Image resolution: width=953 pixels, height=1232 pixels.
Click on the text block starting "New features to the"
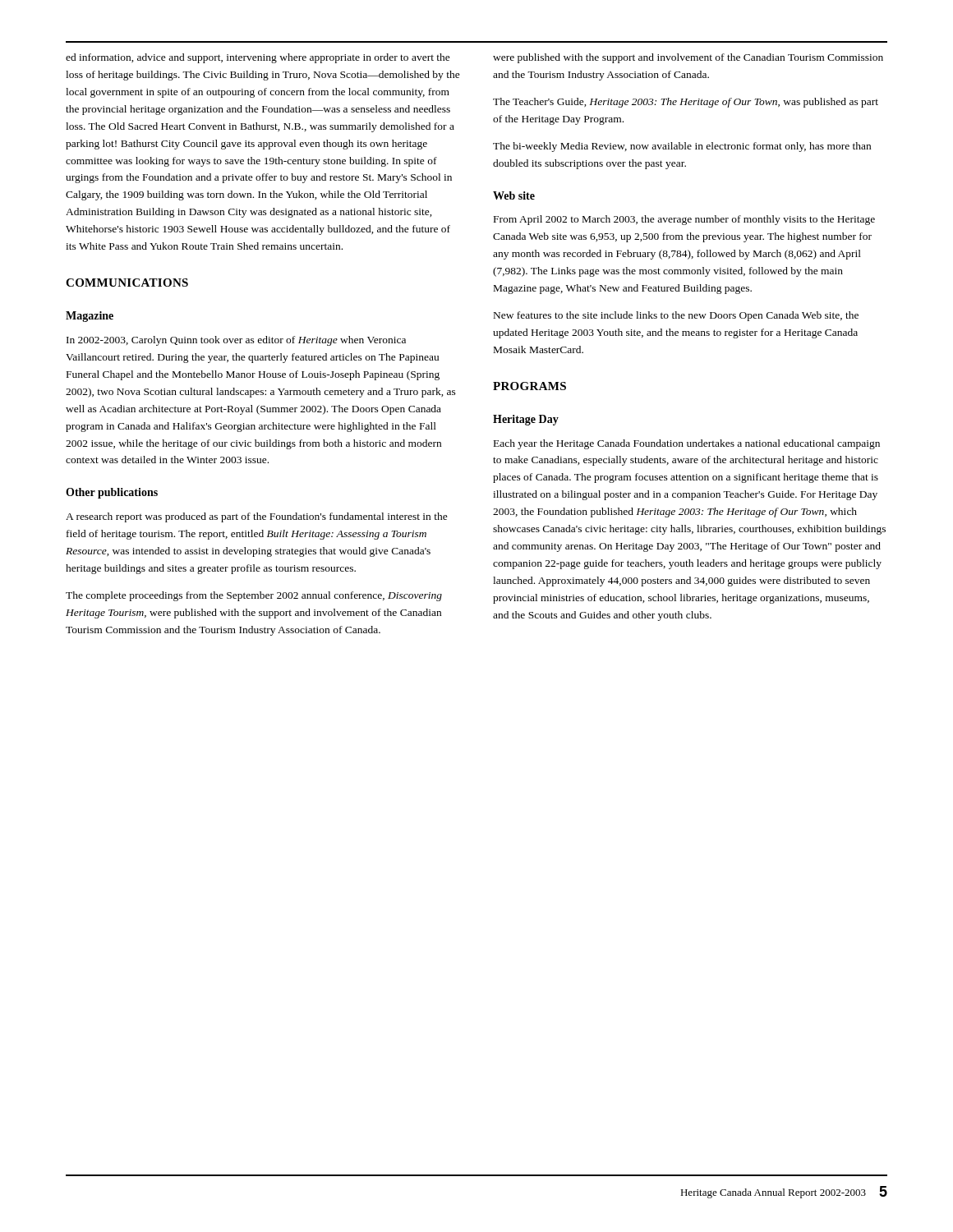[x=690, y=333]
